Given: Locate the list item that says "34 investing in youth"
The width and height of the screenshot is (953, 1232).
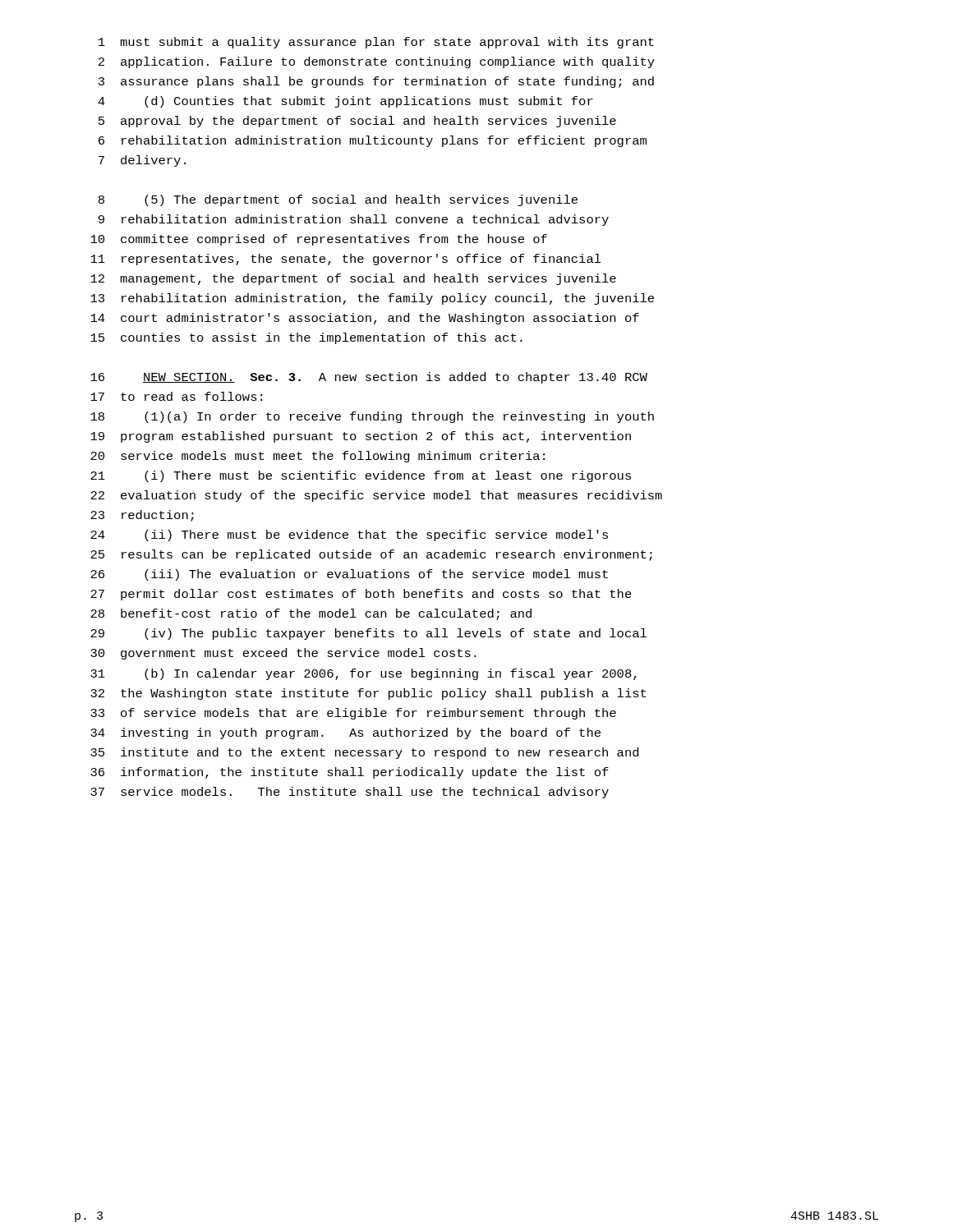Looking at the screenshot, I should point(476,733).
